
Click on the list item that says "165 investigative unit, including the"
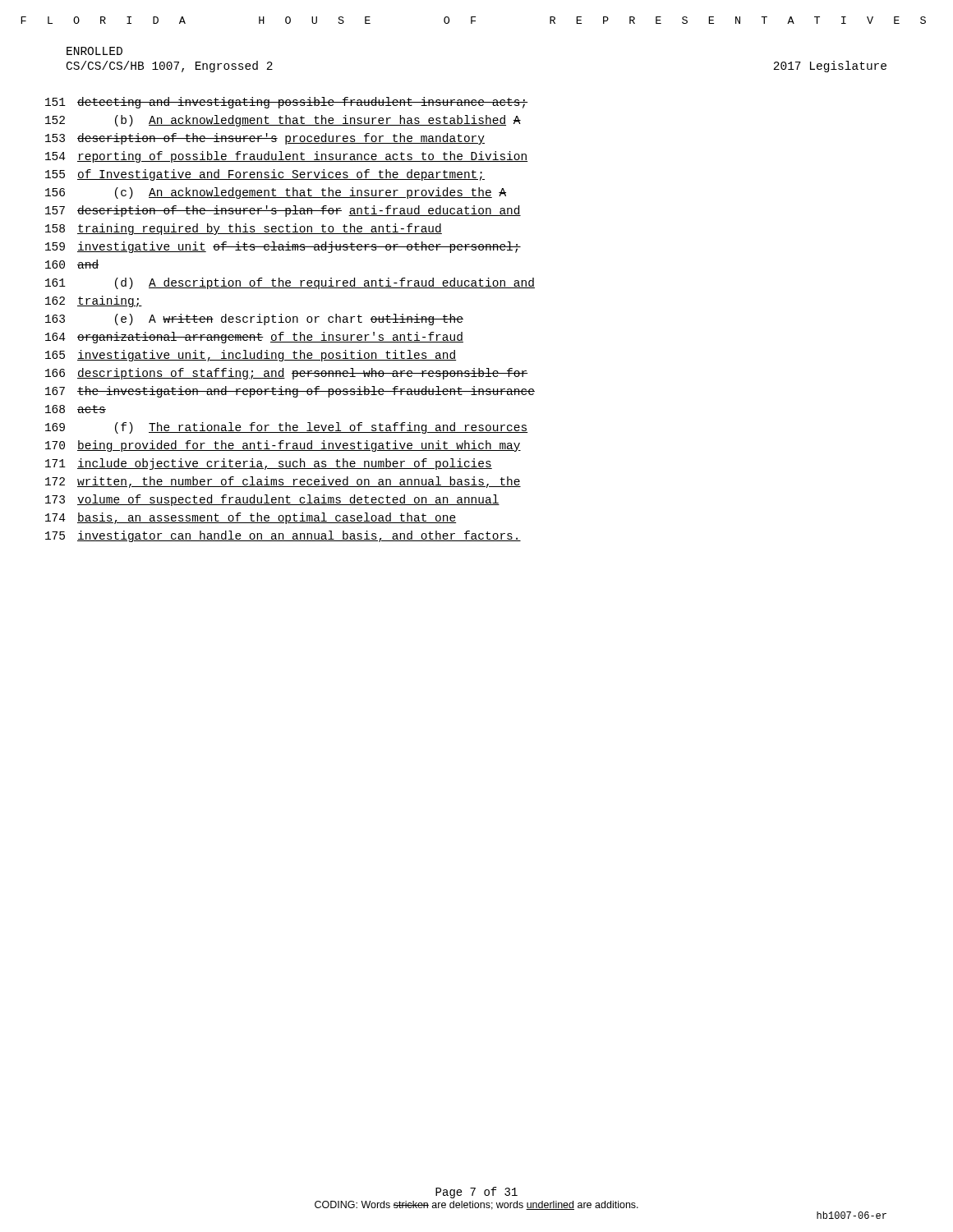tap(251, 356)
